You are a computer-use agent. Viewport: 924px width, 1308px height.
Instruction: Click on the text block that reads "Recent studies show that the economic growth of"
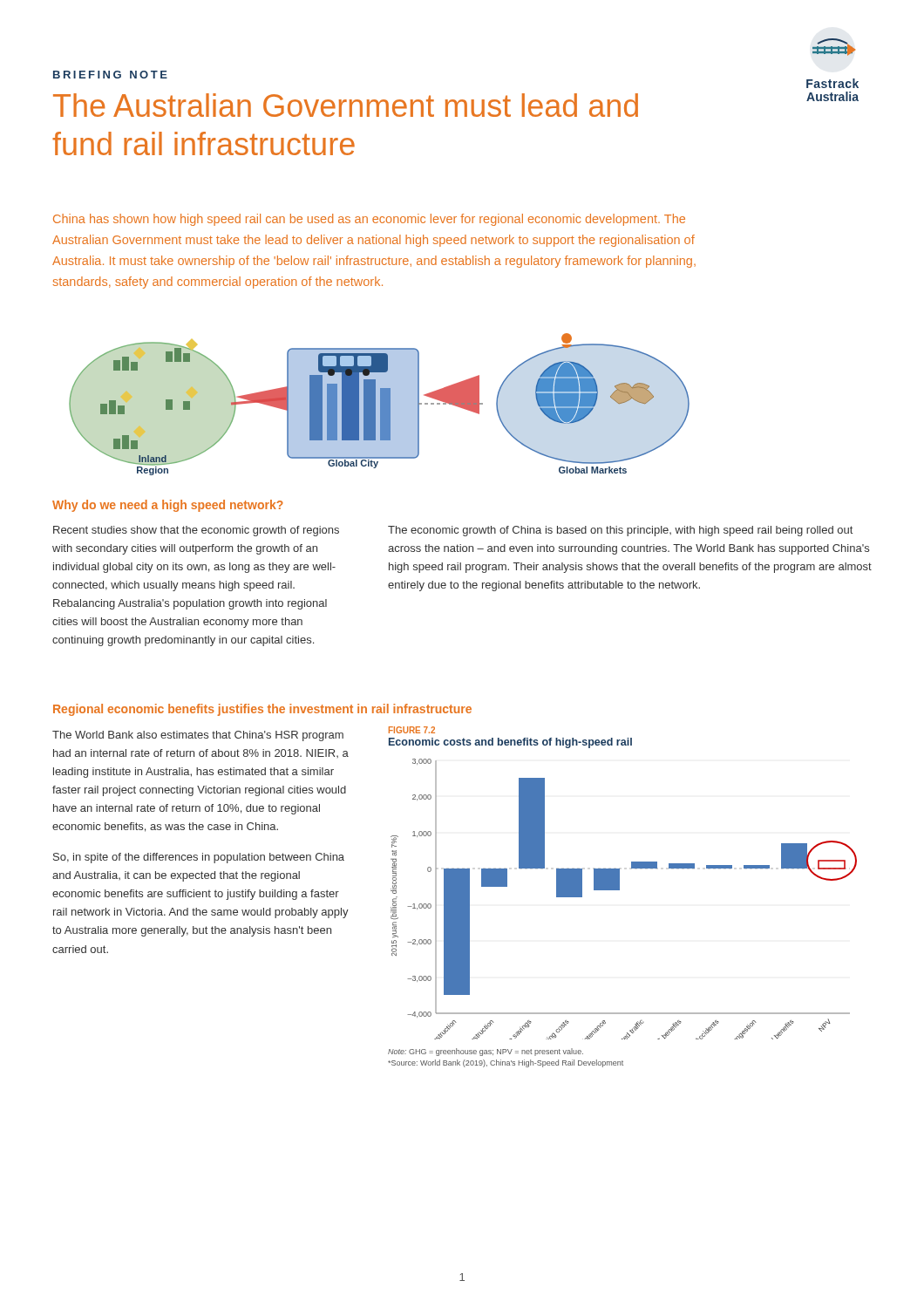pos(196,585)
